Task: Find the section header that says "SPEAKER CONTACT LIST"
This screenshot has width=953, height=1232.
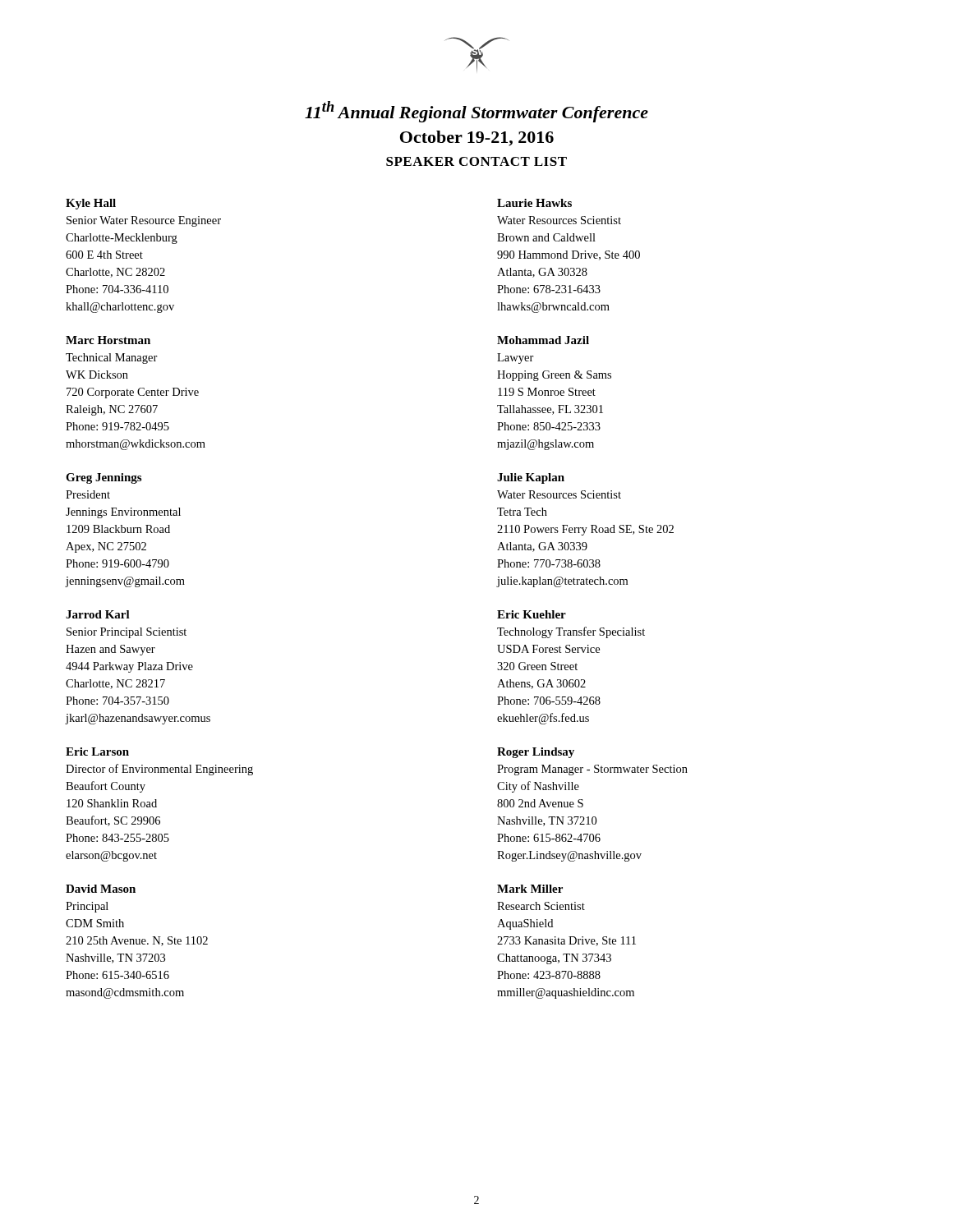Action: 476,161
